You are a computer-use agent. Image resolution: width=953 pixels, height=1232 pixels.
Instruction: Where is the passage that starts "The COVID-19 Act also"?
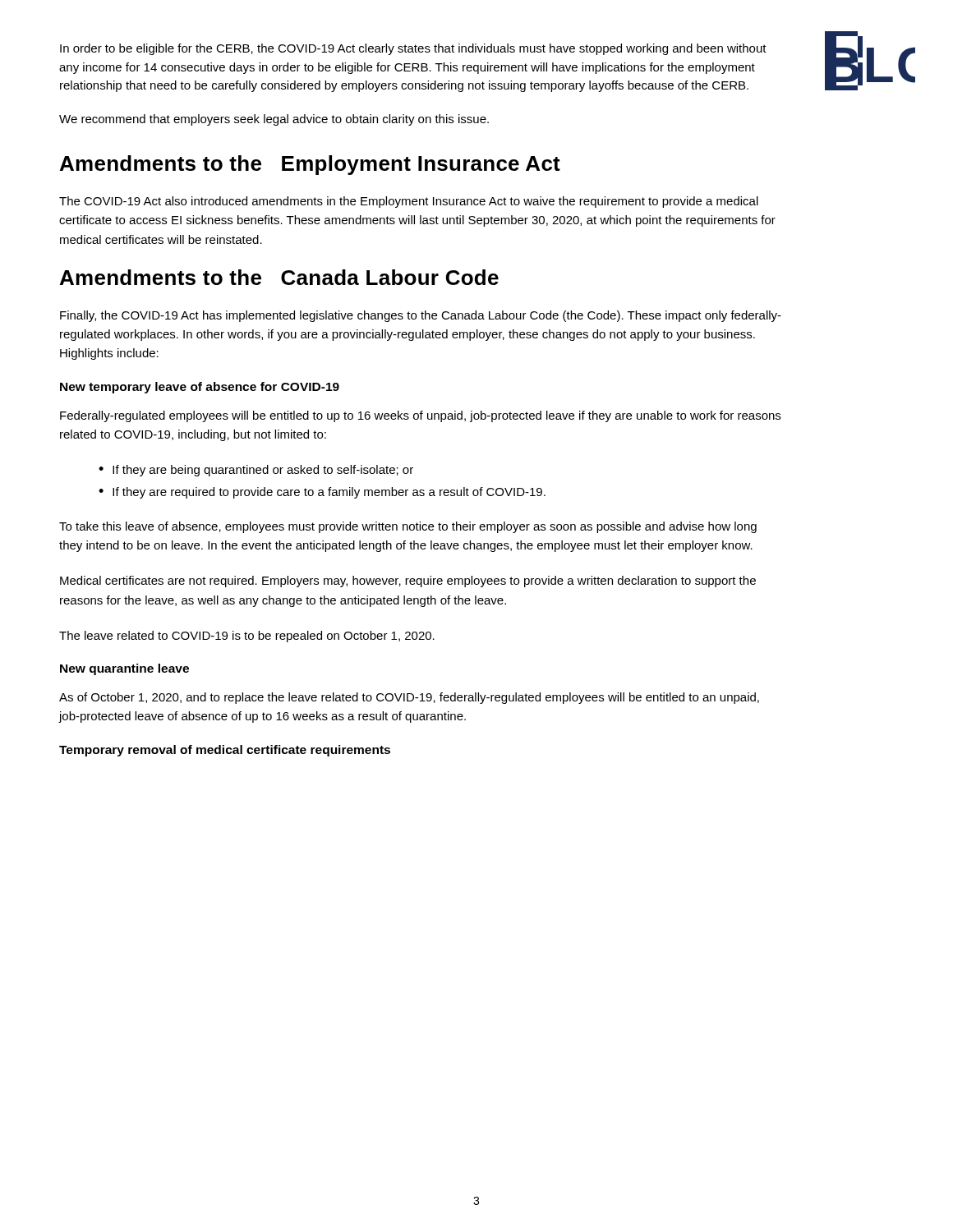[x=417, y=220]
